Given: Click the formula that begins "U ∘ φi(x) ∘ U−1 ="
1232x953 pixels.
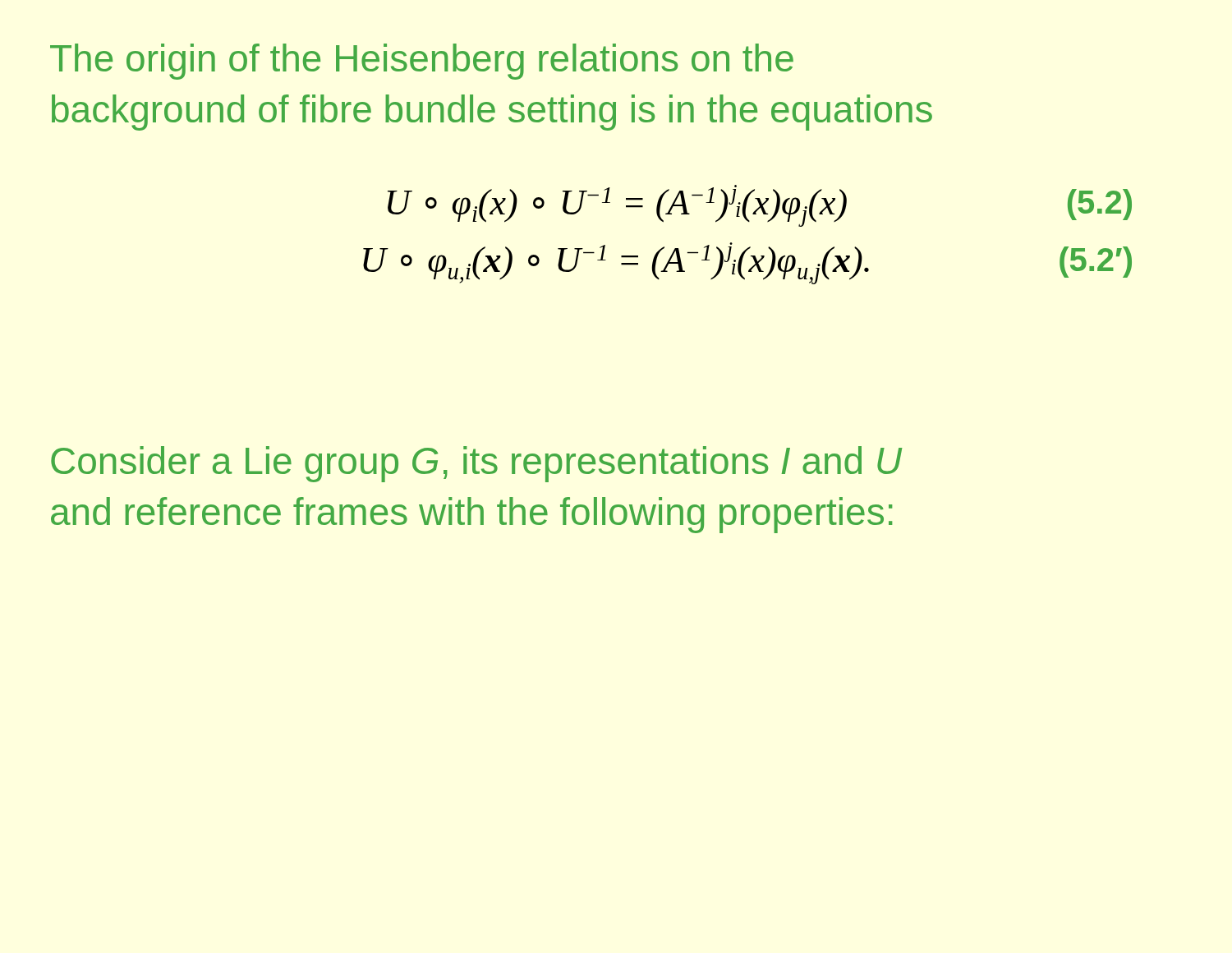Looking at the screenshot, I should click(x=616, y=232).
